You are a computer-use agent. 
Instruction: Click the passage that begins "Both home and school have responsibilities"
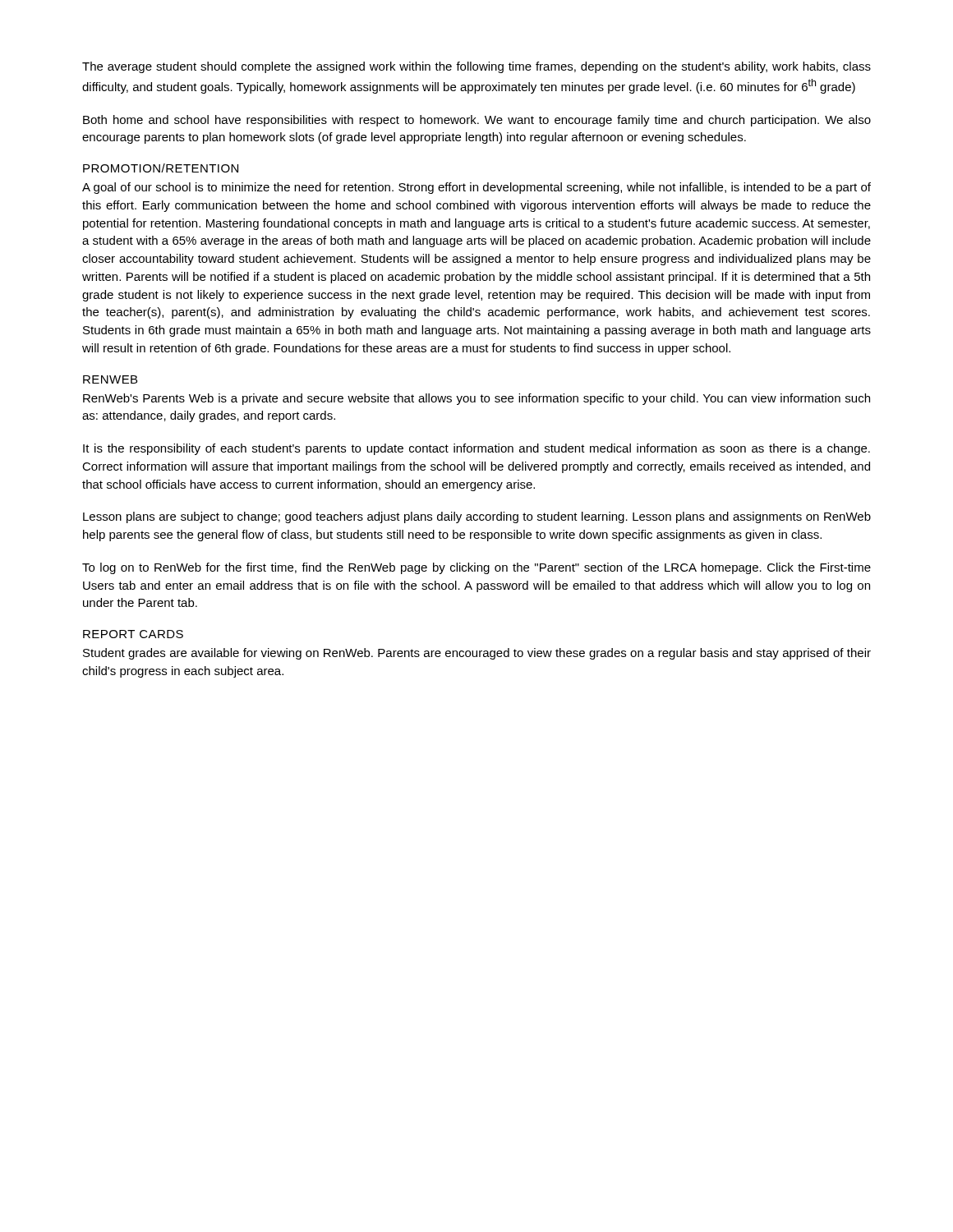click(x=476, y=128)
